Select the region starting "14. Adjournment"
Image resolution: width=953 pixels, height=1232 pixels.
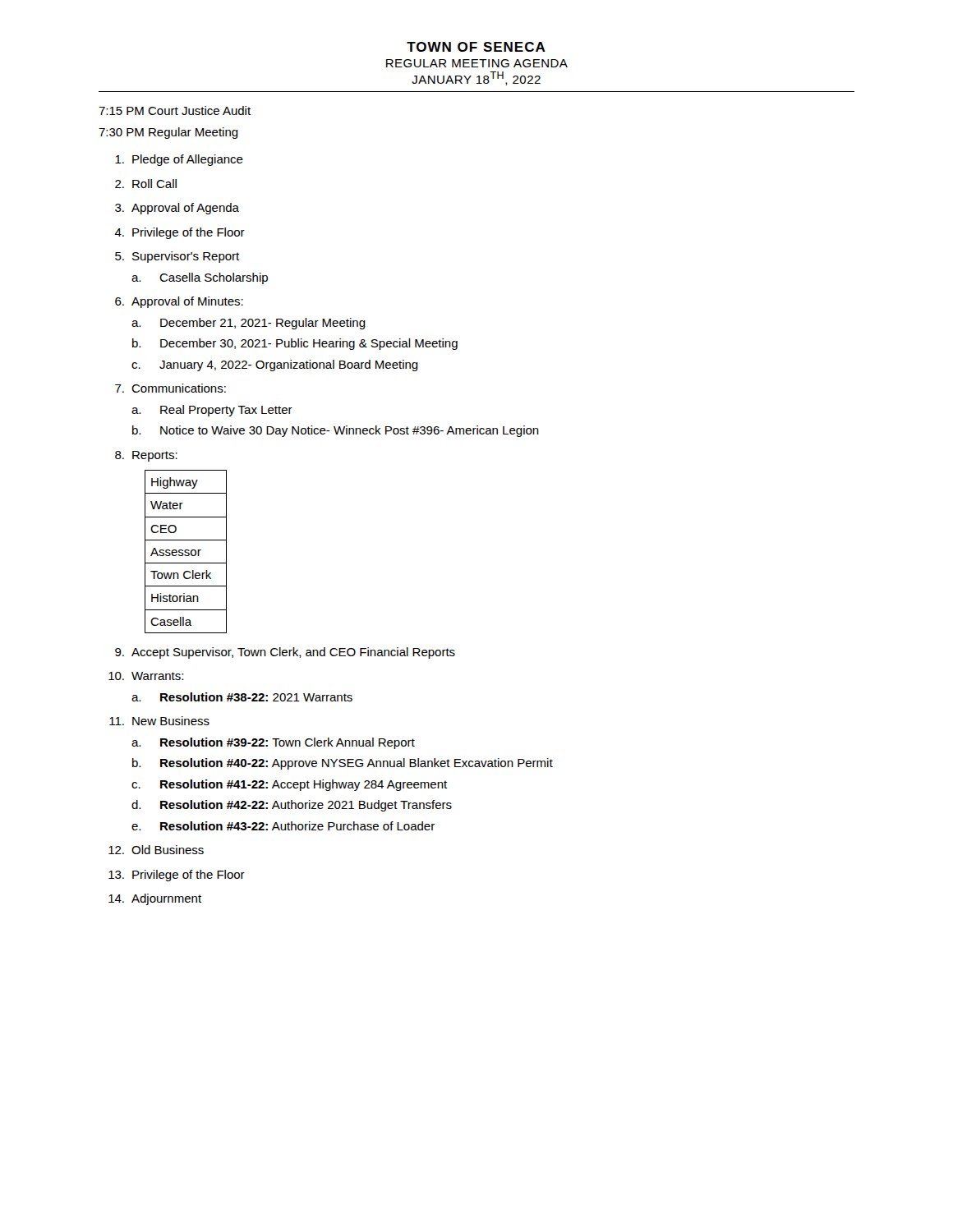click(155, 899)
